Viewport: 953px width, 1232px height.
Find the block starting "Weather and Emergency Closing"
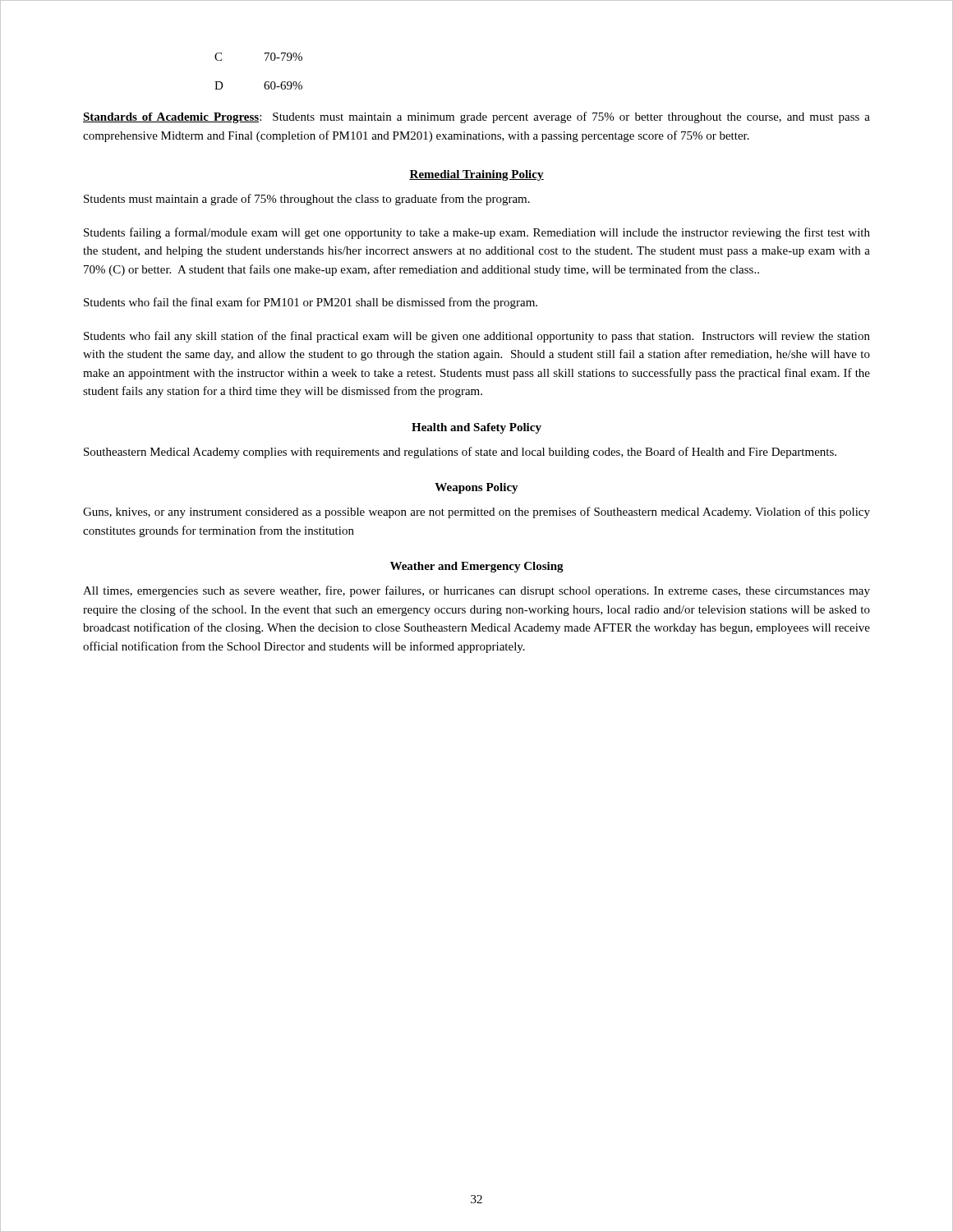476,566
